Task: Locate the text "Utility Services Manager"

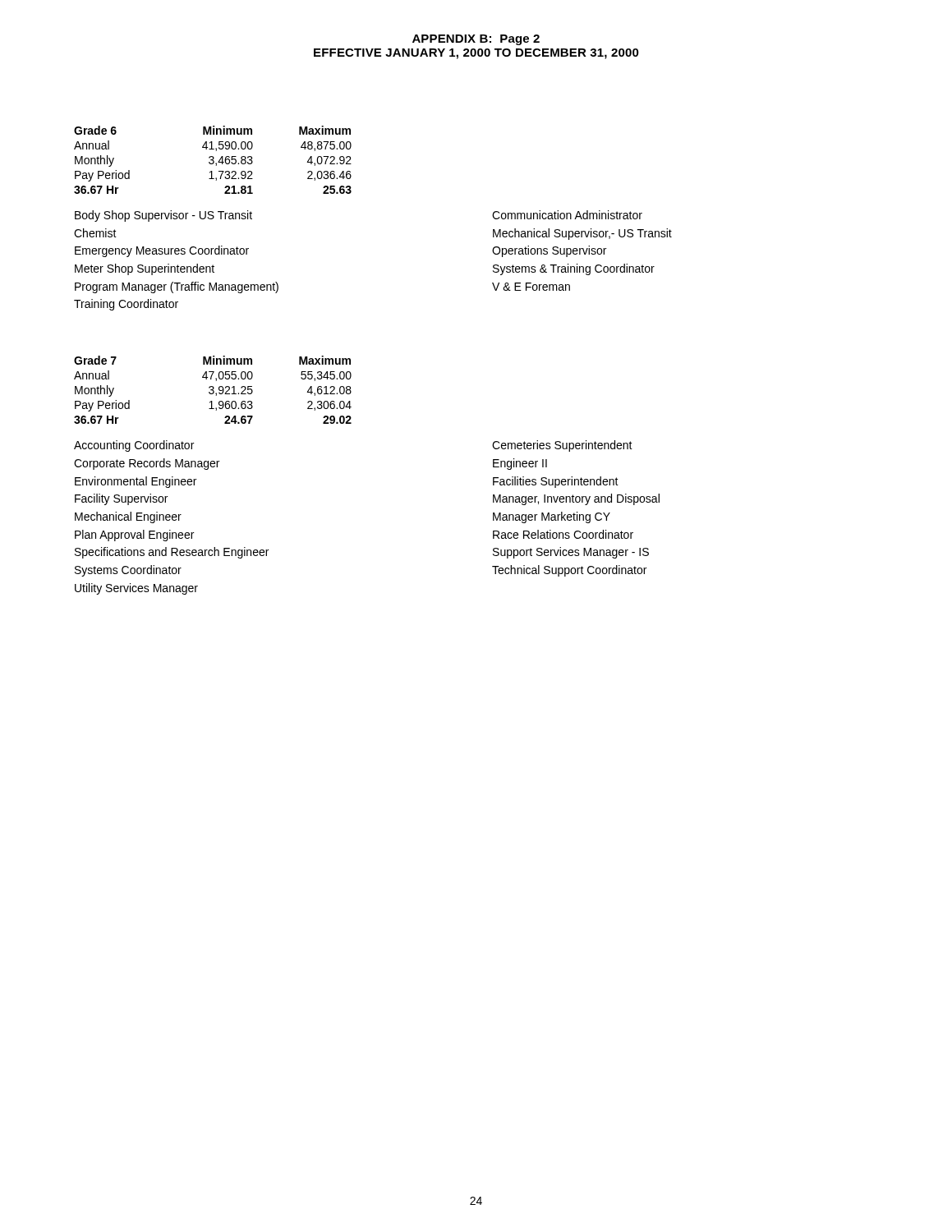Action: point(136,588)
